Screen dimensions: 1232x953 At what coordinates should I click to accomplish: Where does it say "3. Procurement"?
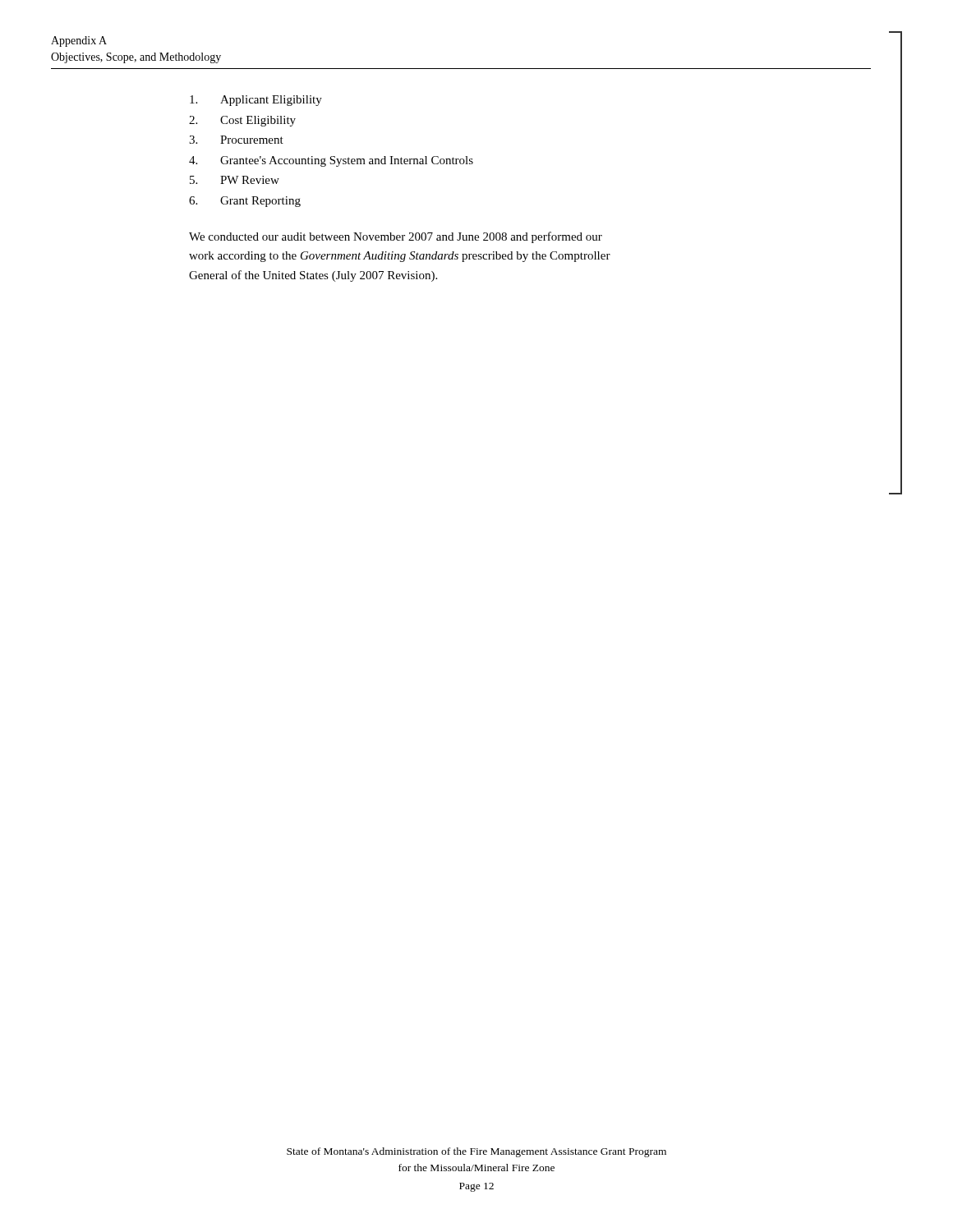point(236,140)
